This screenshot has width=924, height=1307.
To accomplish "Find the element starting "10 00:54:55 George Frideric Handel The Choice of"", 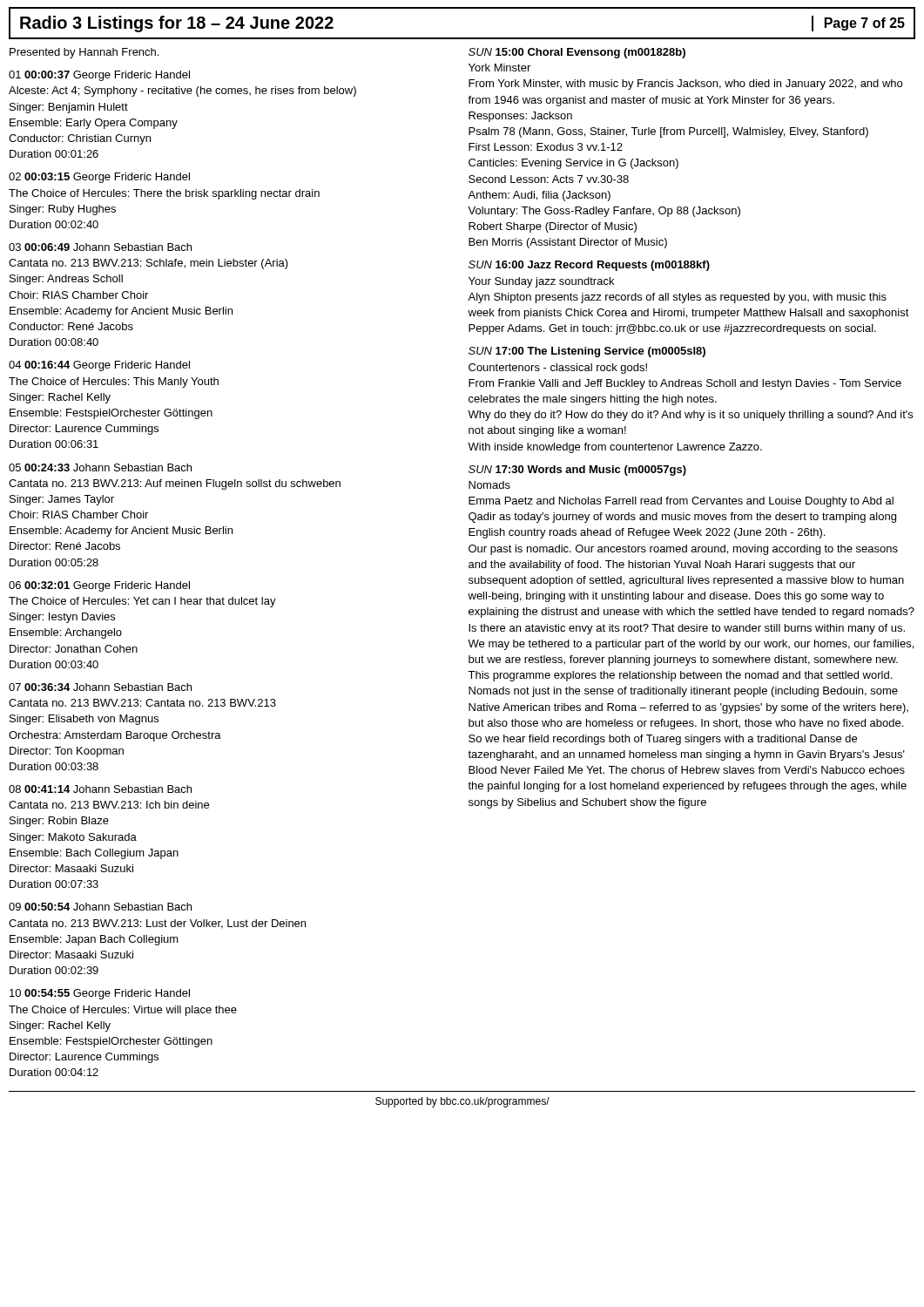I will tap(100, 994).
